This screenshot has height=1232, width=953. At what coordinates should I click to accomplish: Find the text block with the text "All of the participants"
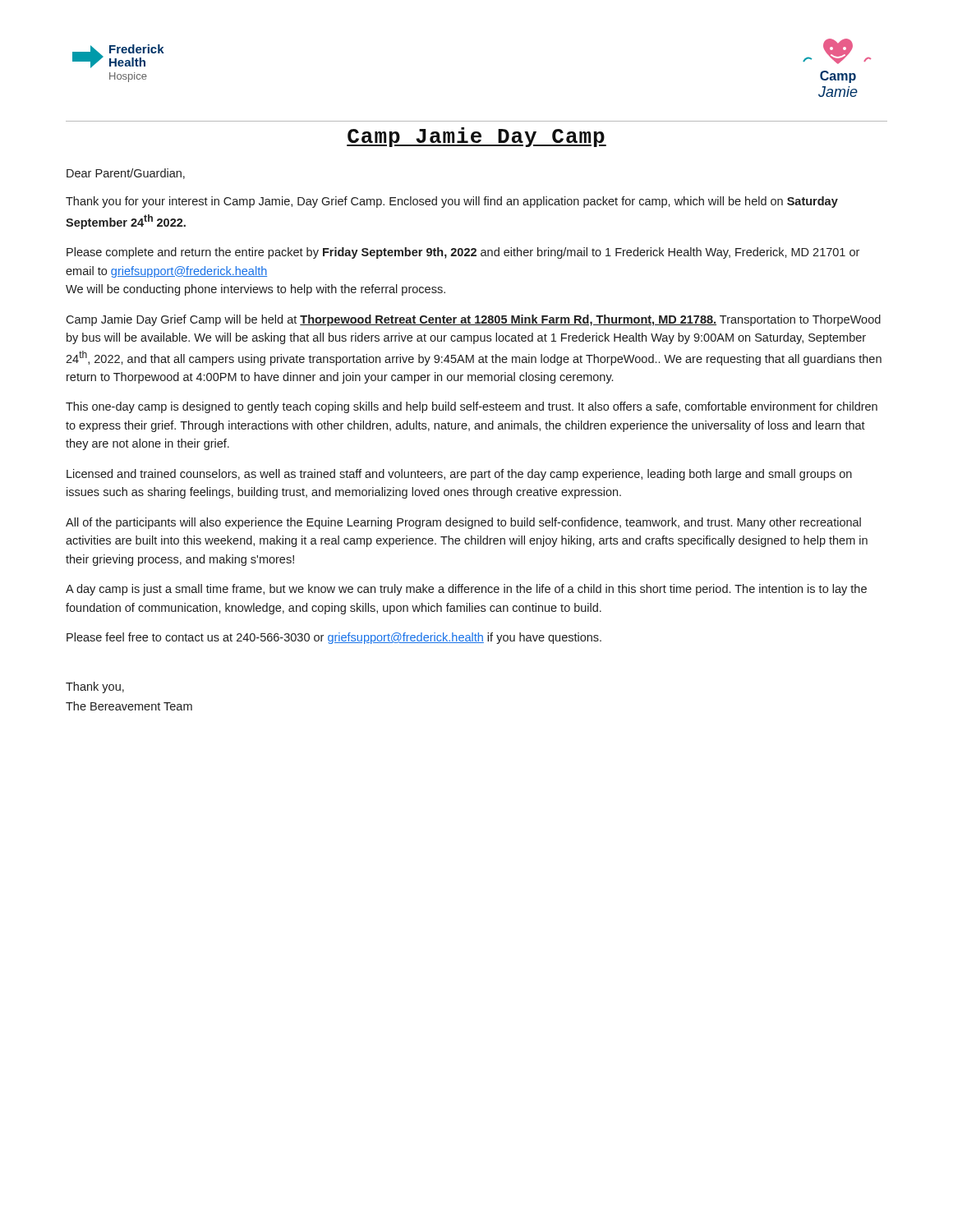[x=467, y=541]
